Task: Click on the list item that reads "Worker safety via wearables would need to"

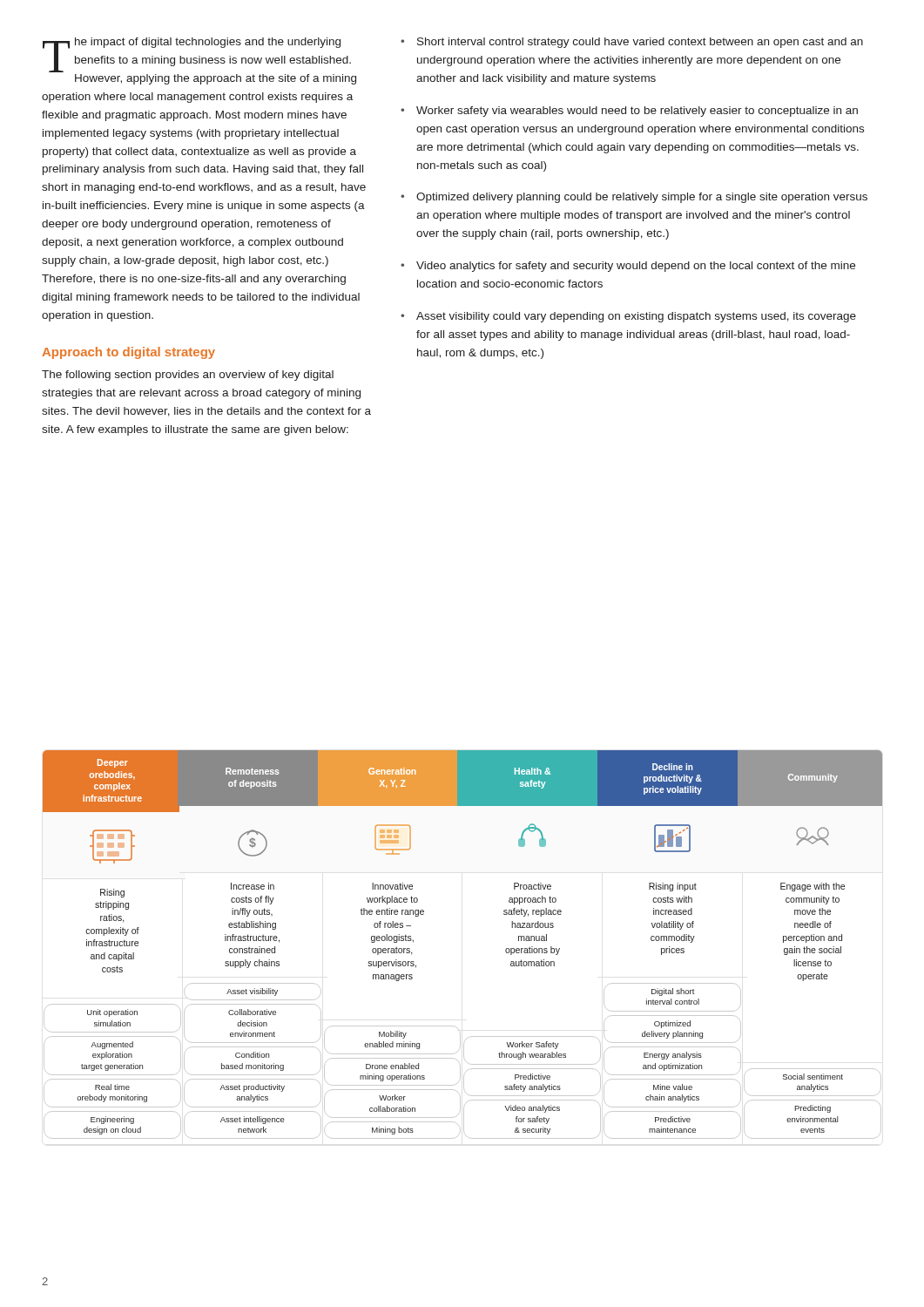Action: click(635, 138)
